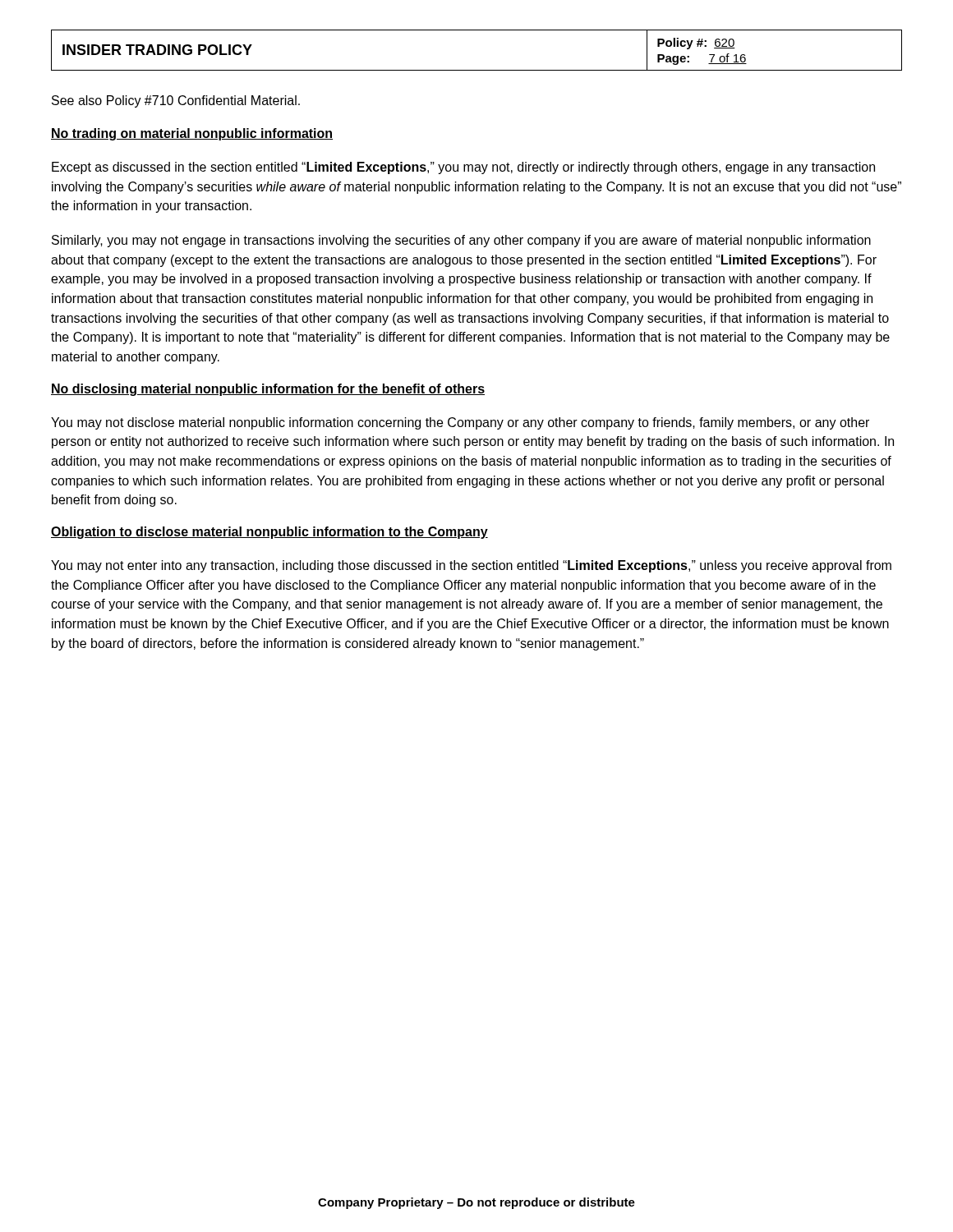953x1232 pixels.
Task: Locate the block of text that opens with "You may not enter into any transaction,"
Action: click(472, 604)
